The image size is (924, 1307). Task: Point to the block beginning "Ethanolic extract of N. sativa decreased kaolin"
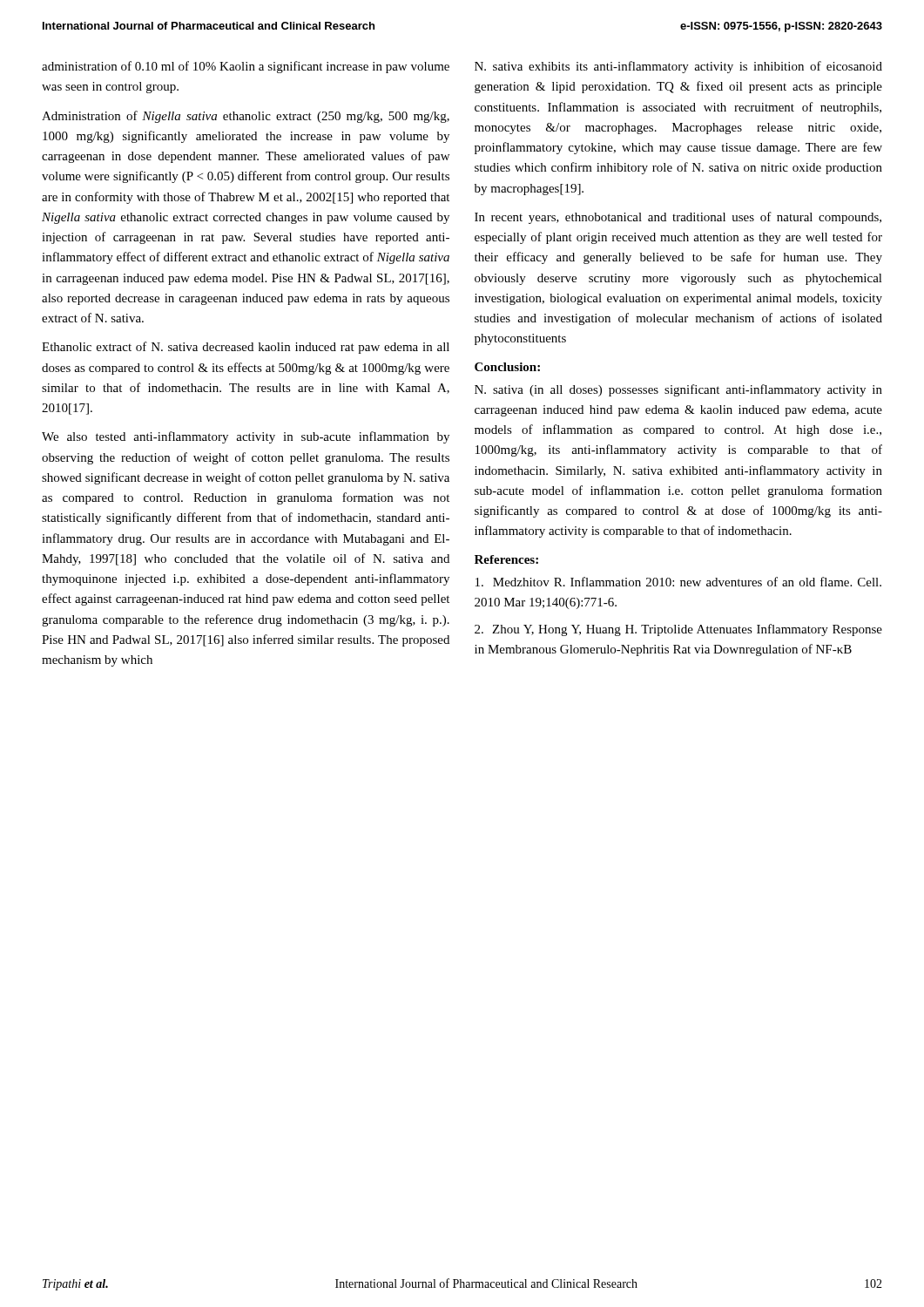click(x=246, y=378)
